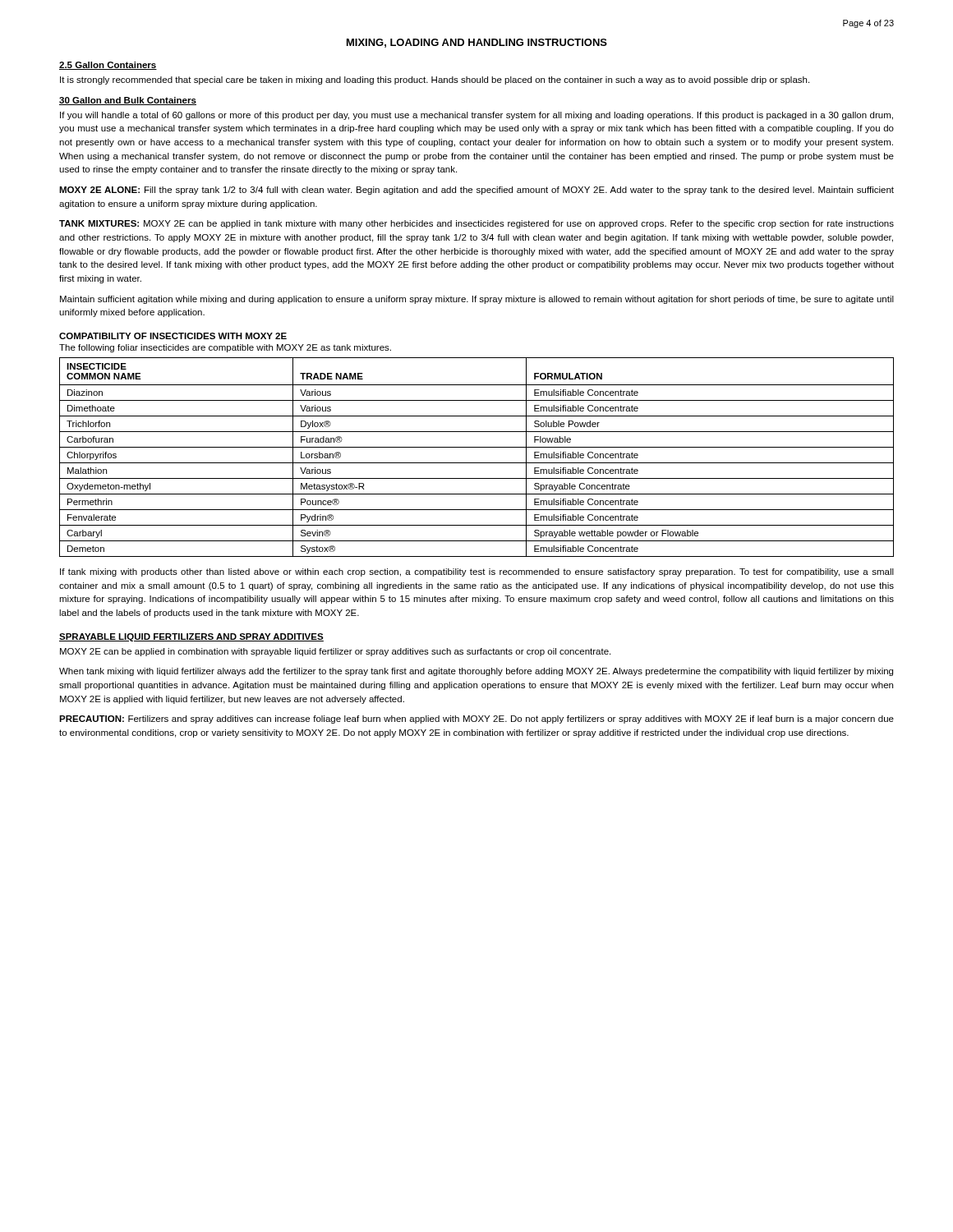The image size is (953, 1232).
Task: Find the text block containing "PRECAUTION: Fertilizers and spray additives can increase"
Action: 476,726
